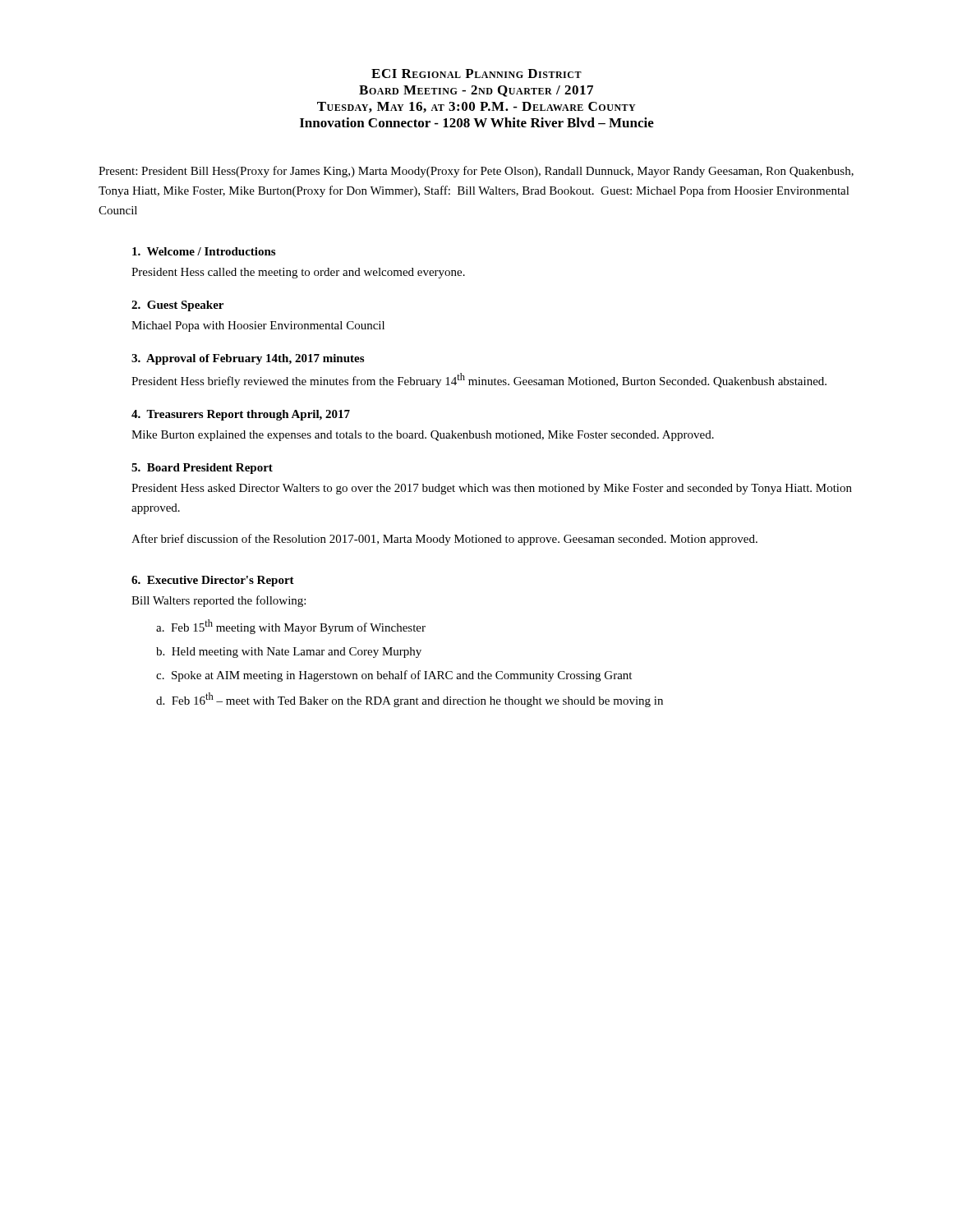Viewport: 953px width, 1232px height.
Task: Where is the passage that starts "2. Guest Speaker Michael Popa with"?
Action: 177,306
